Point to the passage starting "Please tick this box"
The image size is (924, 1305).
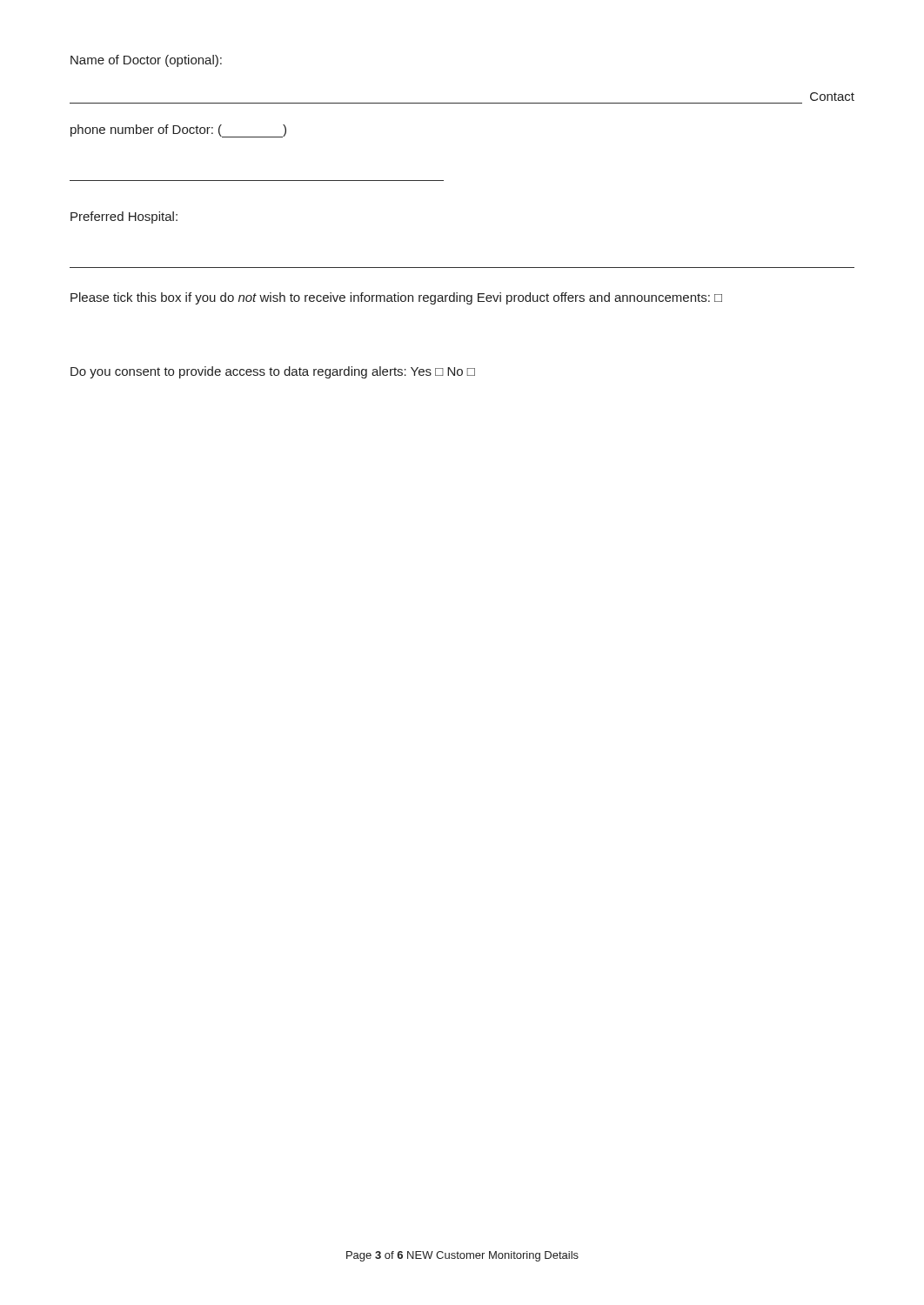point(396,297)
